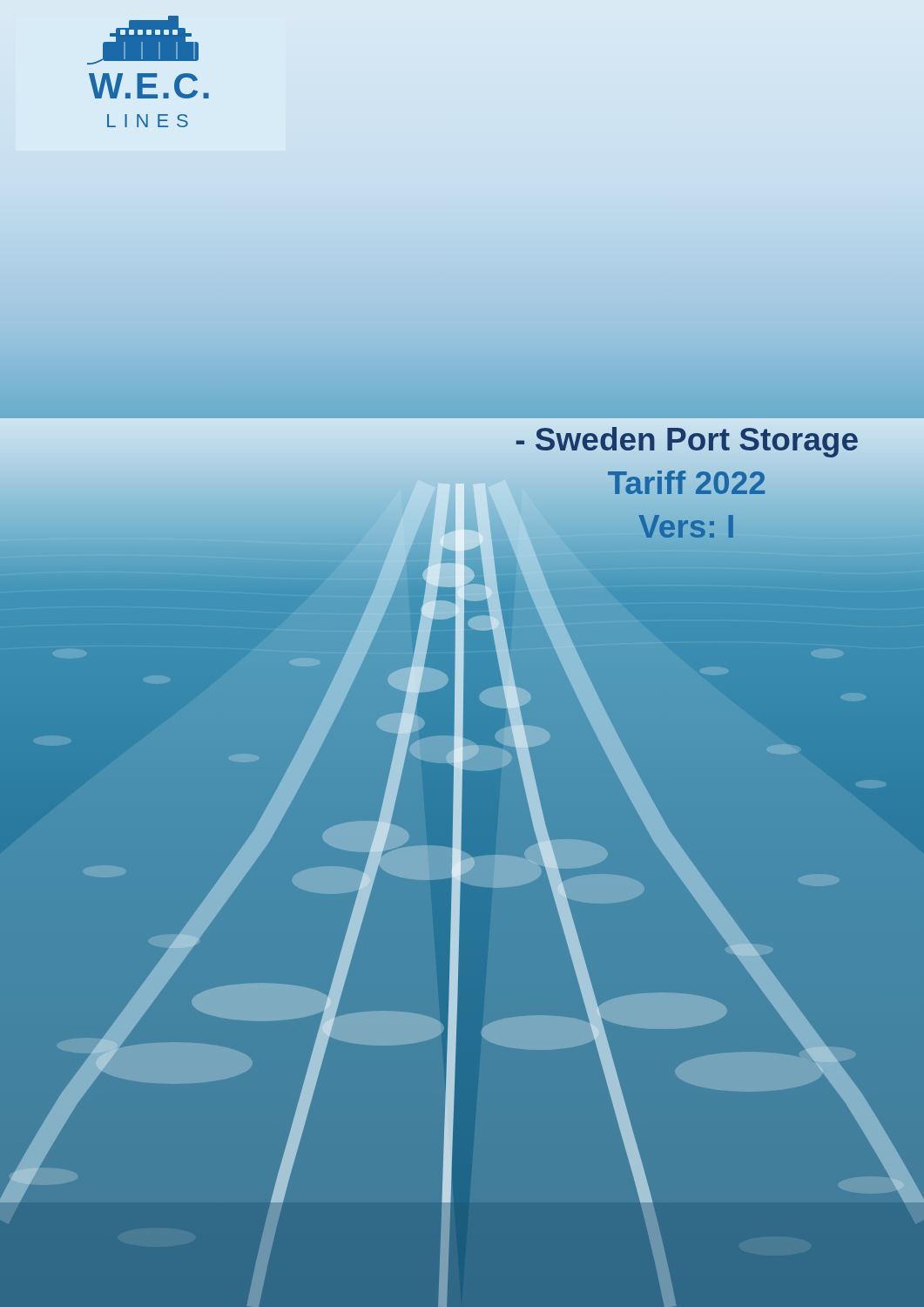Find the title that says "- Sweden Port Storage Tariff 2022 Vers:"

point(687,484)
